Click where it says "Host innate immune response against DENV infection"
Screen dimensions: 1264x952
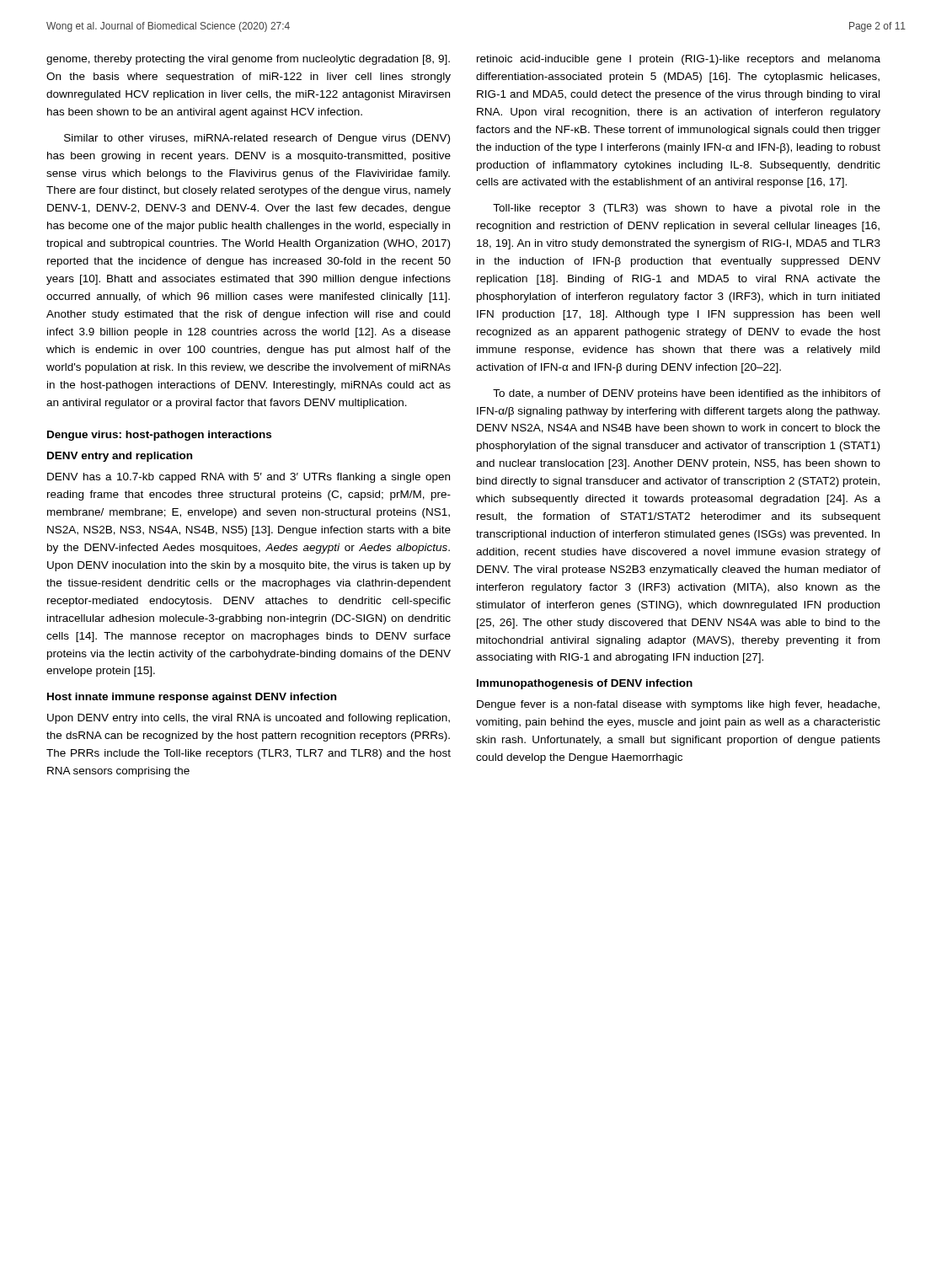[x=249, y=698]
